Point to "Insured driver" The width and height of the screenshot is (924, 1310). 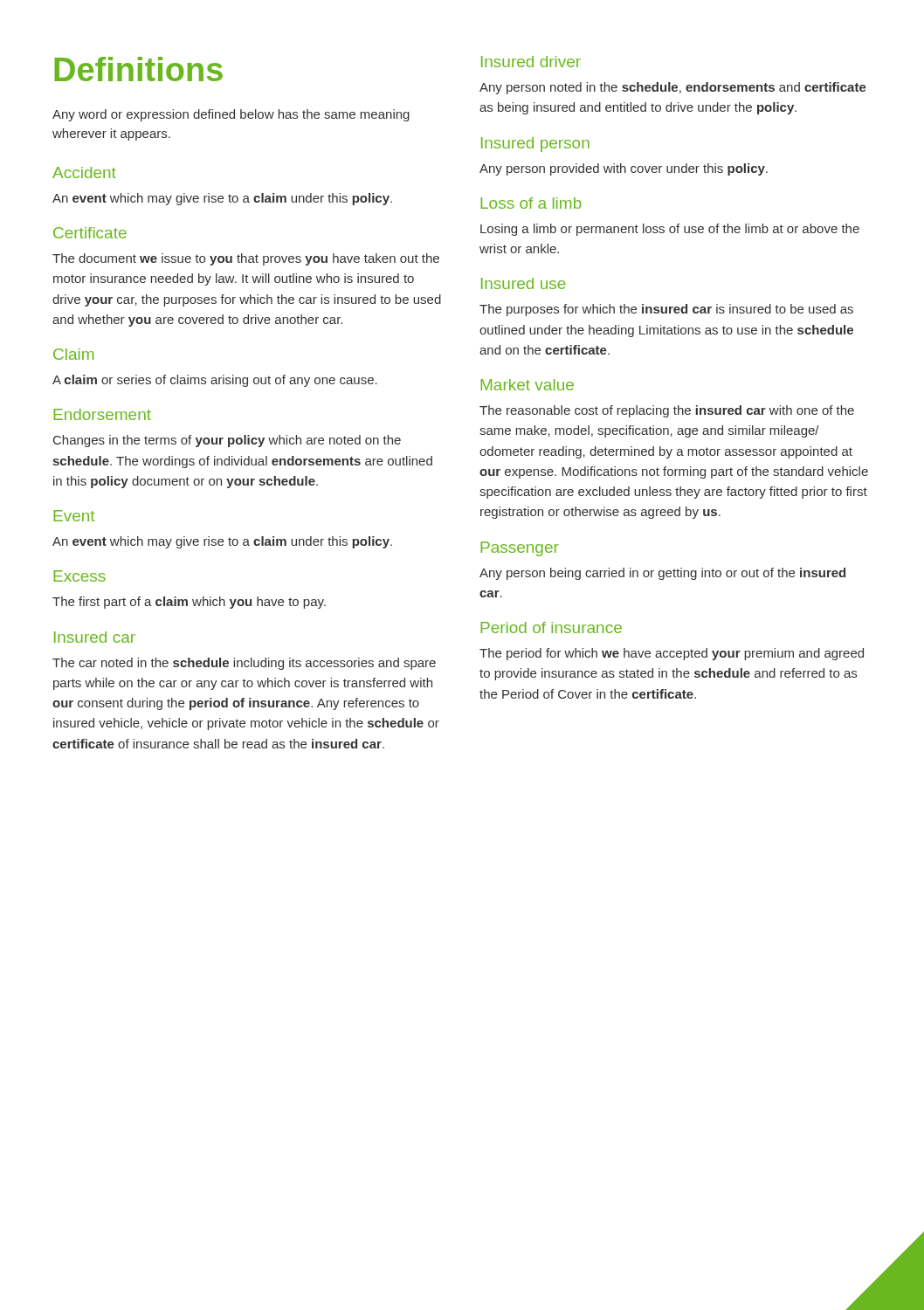pos(531,62)
